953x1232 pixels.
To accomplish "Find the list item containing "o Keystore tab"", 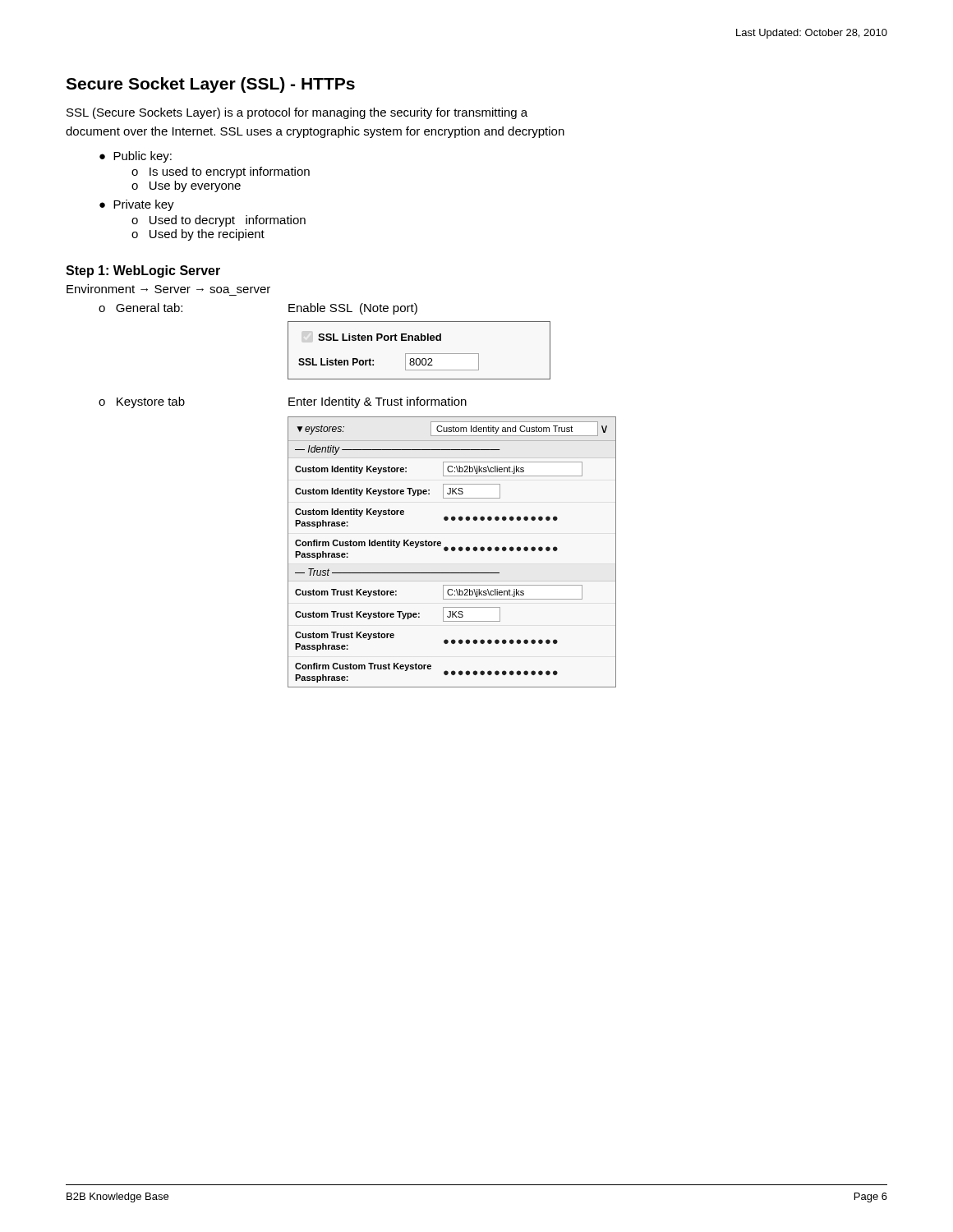I will [142, 401].
